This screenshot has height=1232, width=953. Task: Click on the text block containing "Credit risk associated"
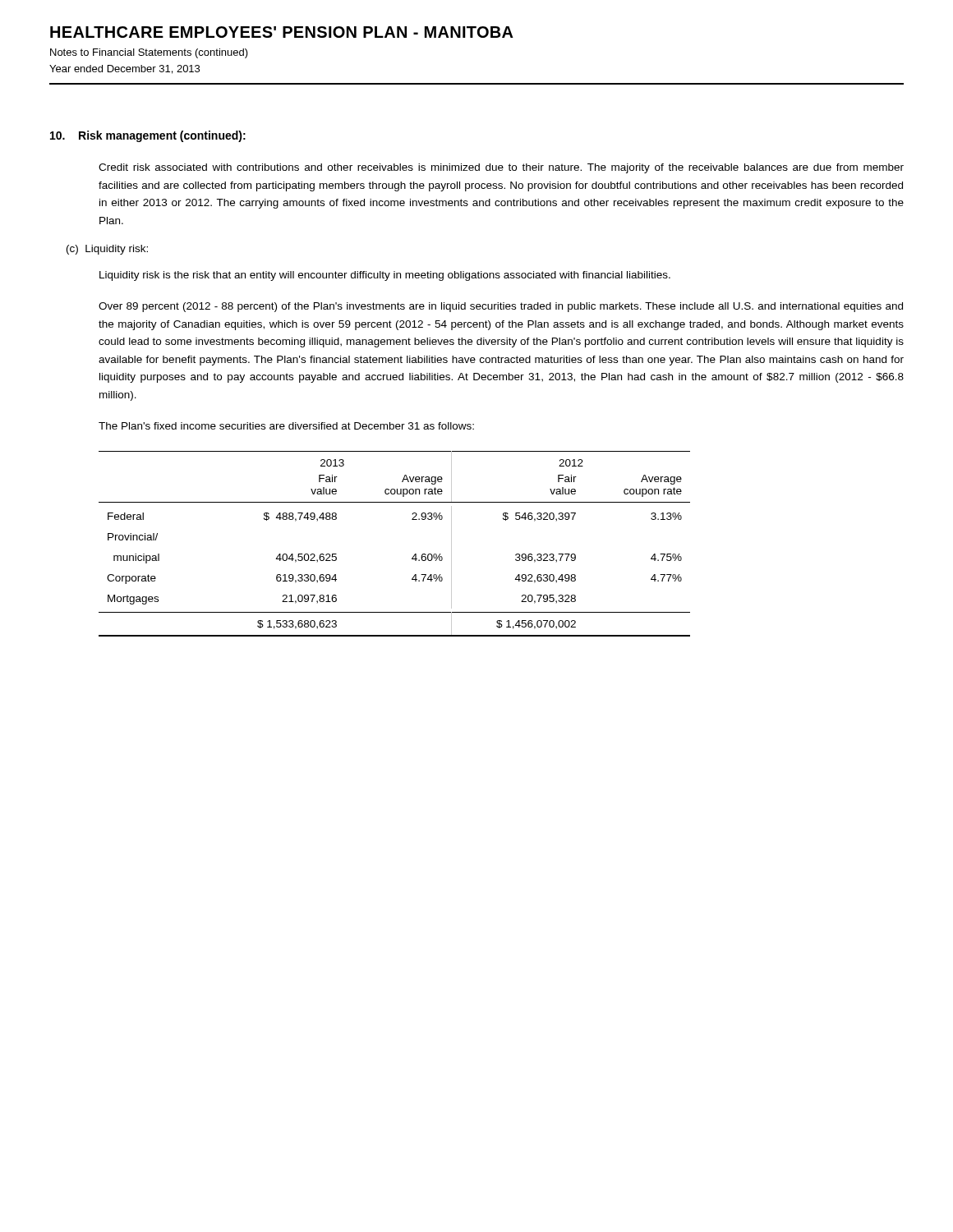pyautogui.click(x=501, y=194)
